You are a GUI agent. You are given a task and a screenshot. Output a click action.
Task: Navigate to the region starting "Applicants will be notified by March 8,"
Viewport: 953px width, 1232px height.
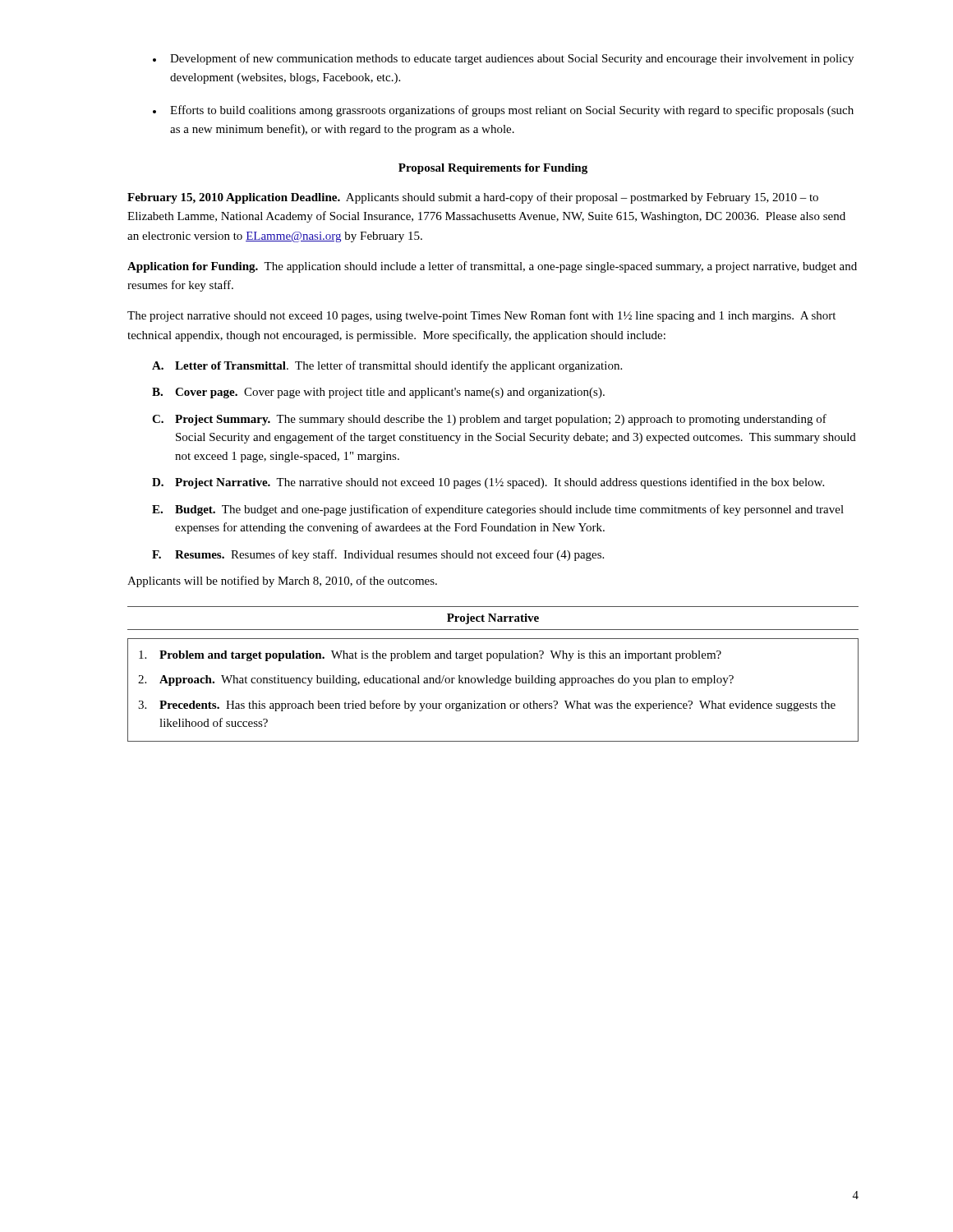click(283, 581)
